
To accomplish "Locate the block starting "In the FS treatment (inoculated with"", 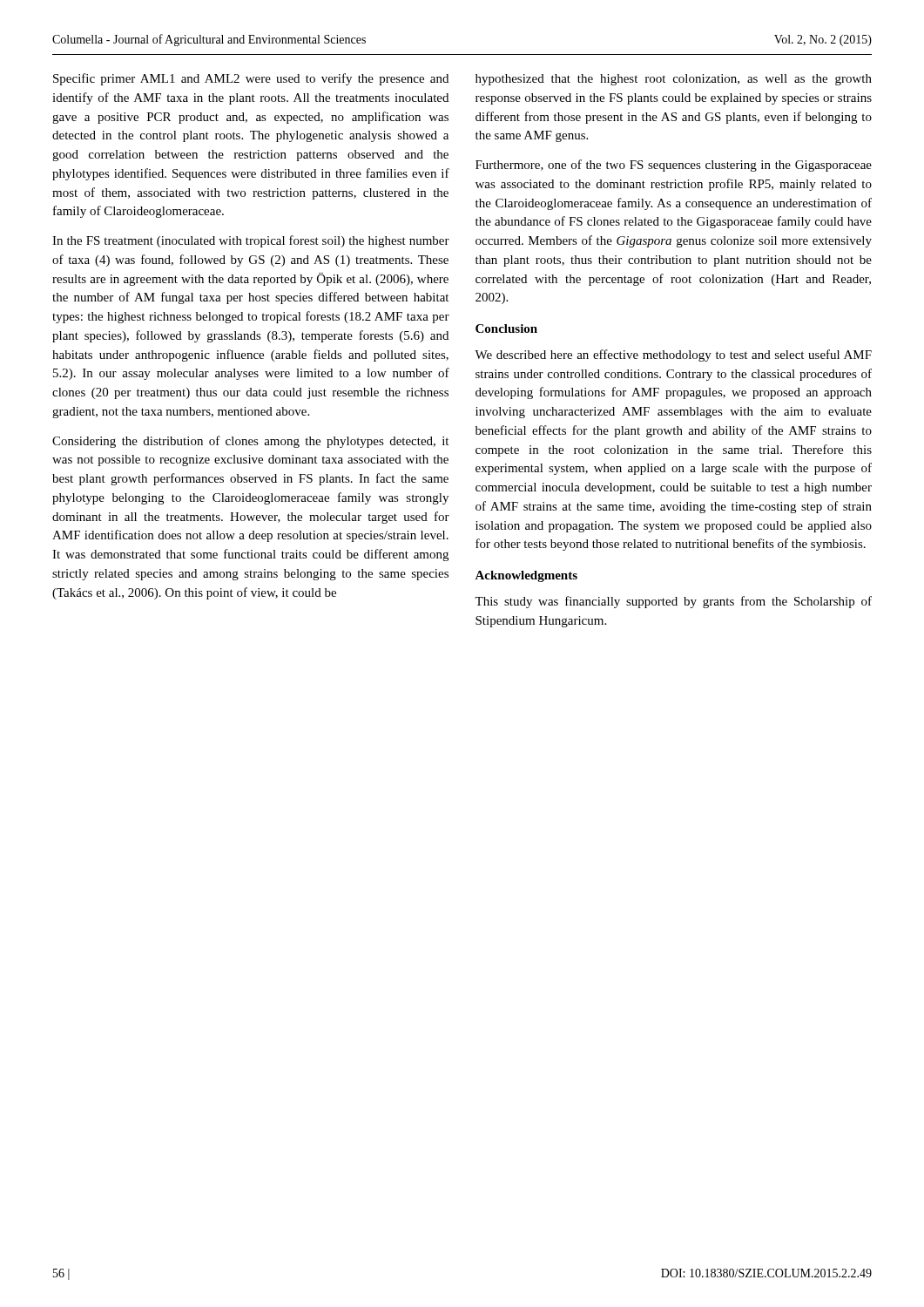I will (x=251, y=326).
